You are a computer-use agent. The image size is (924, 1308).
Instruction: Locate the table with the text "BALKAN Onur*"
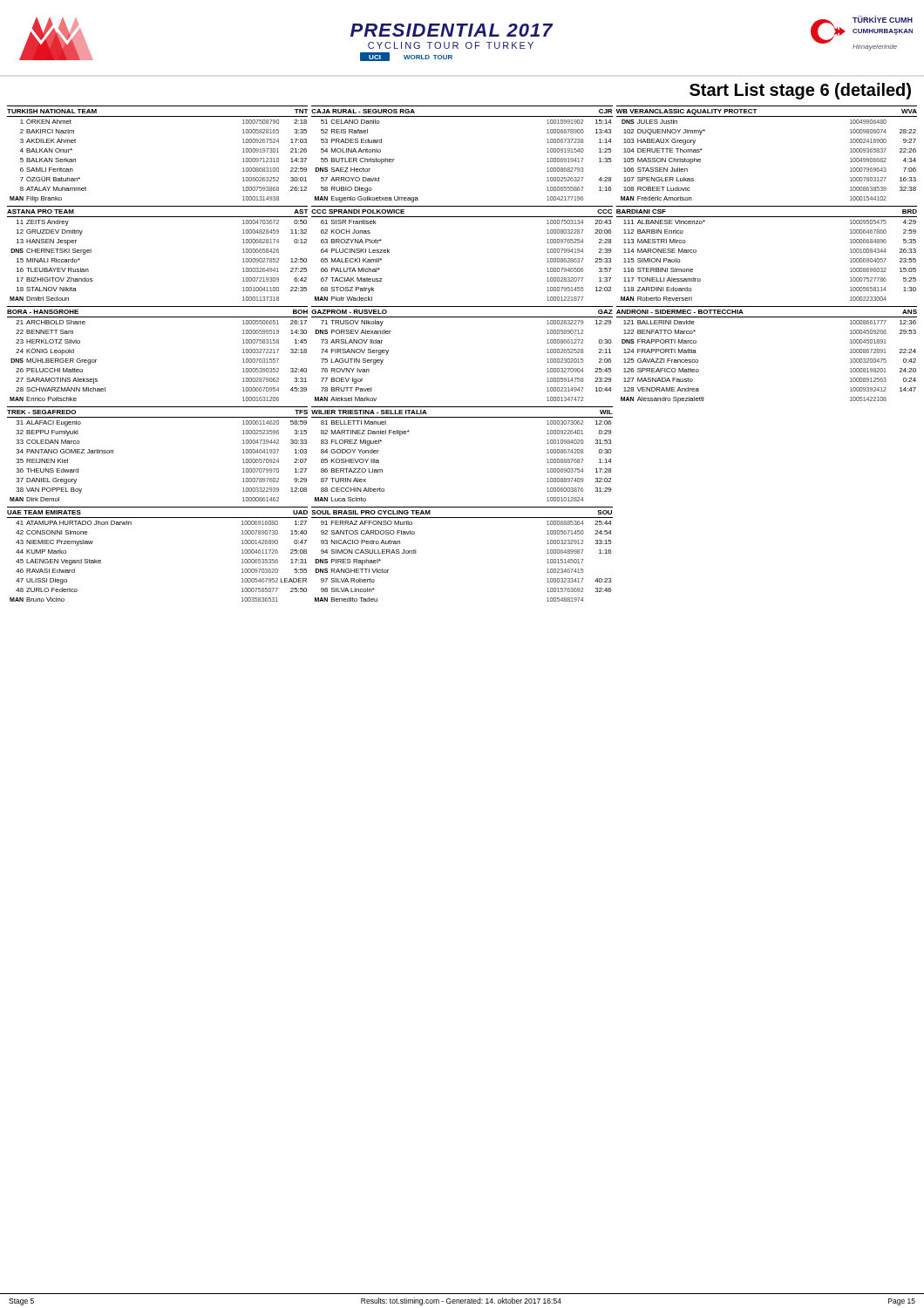(x=157, y=354)
